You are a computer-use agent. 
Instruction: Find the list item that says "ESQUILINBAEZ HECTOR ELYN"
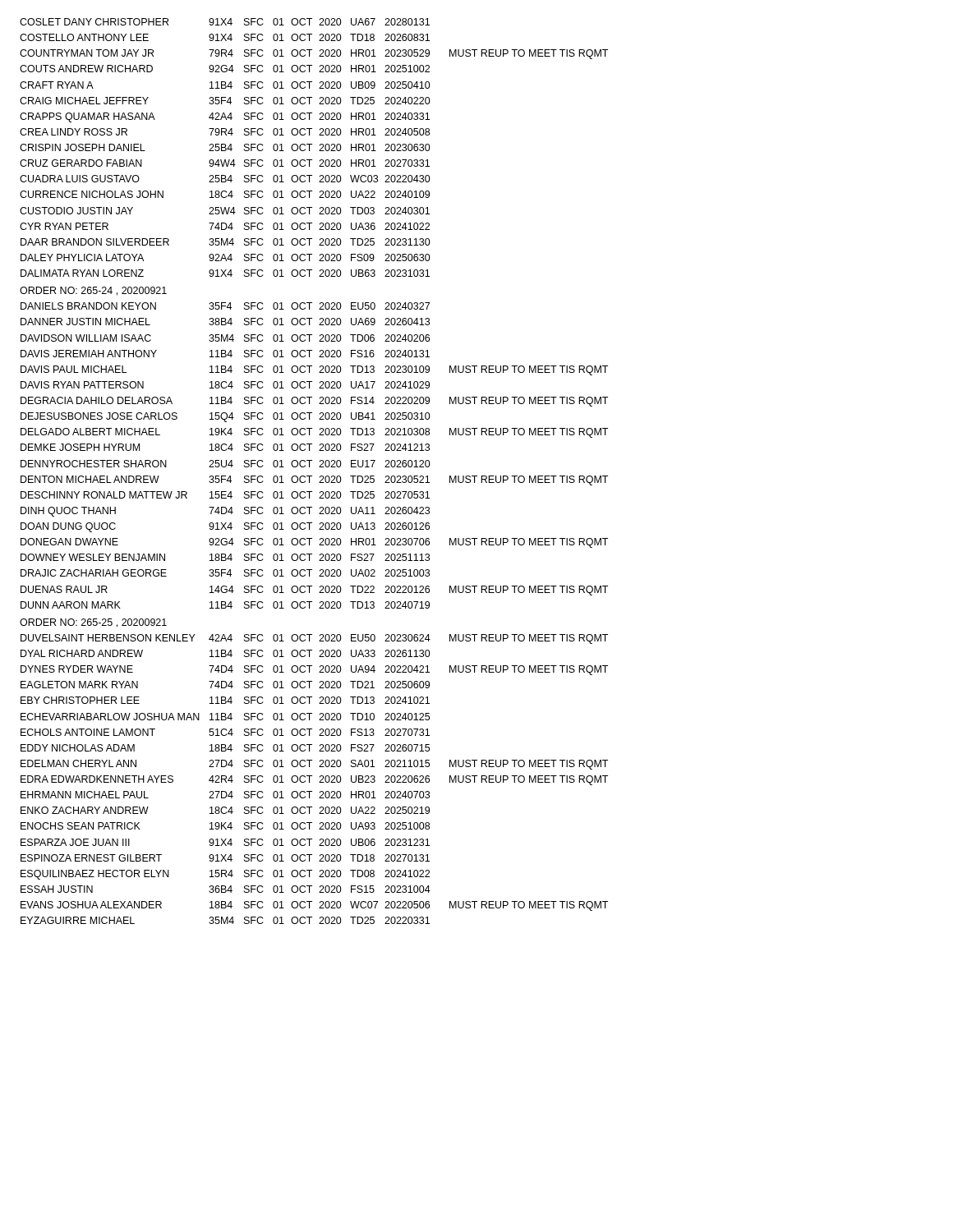[x=234, y=874]
